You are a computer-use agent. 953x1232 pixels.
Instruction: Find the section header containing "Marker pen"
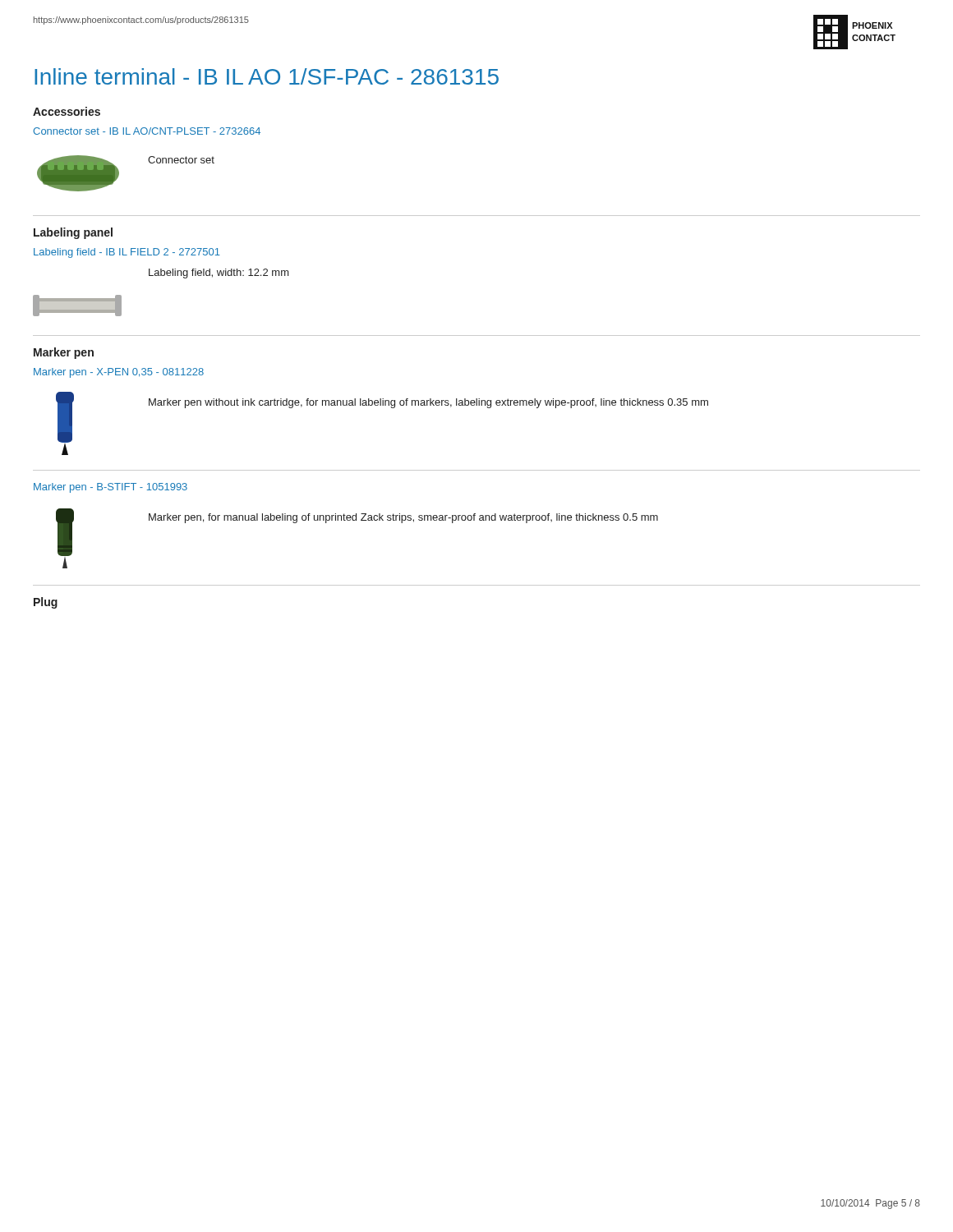(x=64, y=352)
